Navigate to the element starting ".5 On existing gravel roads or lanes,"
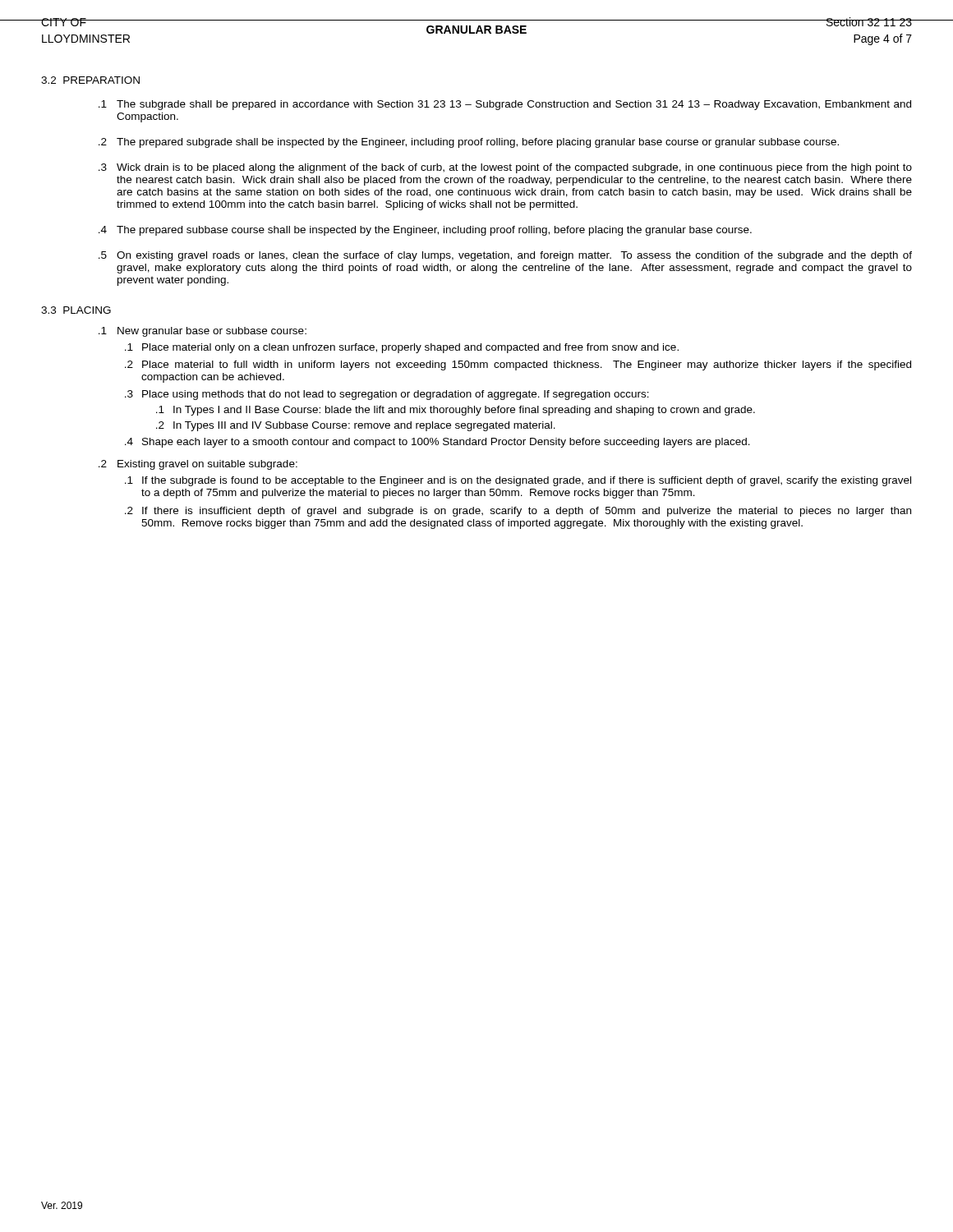Screen dimensions: 1232x953 [x=493, y=267]
